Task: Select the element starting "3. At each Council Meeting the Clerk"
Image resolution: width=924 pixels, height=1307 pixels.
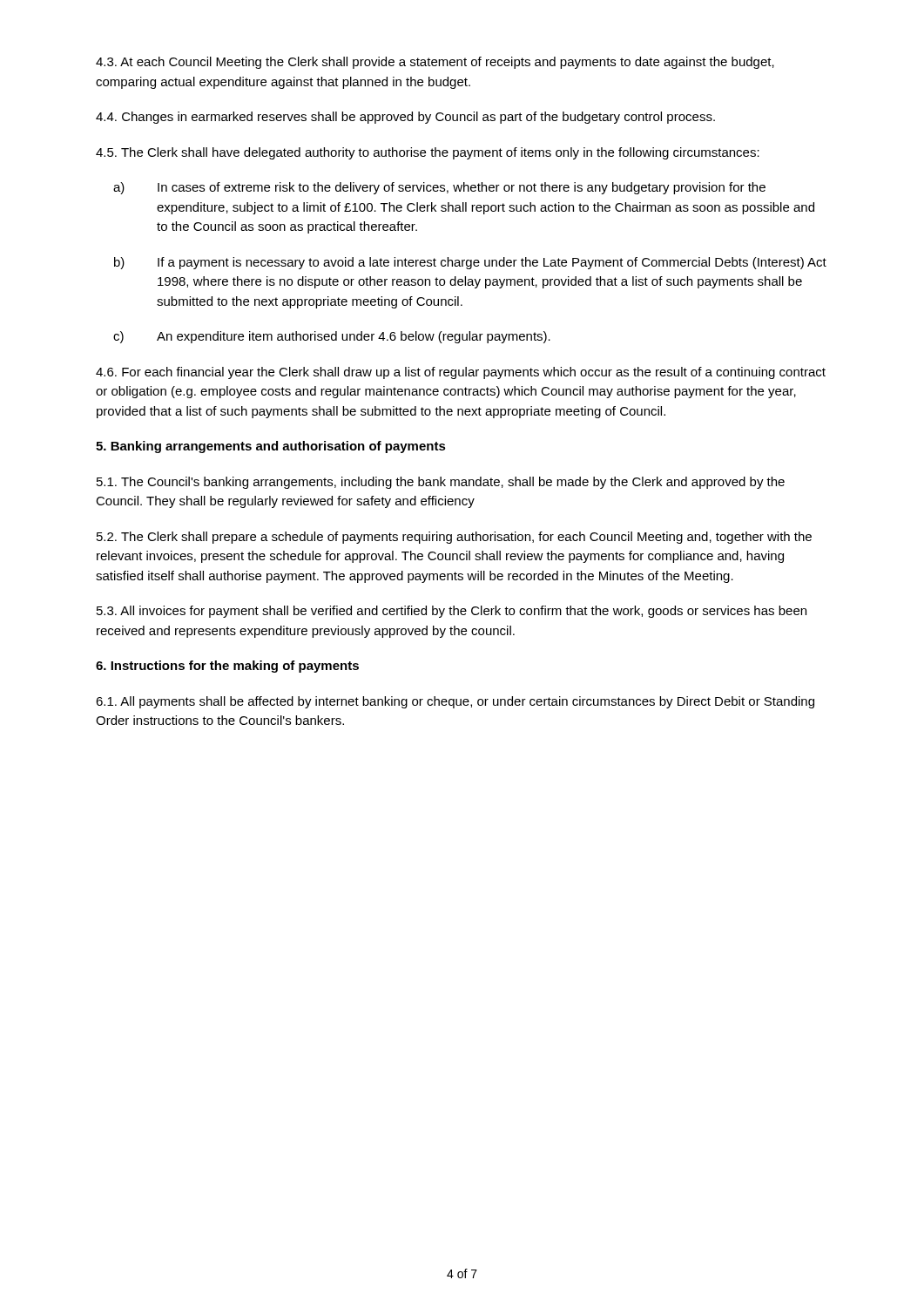Action: point(435,71)
